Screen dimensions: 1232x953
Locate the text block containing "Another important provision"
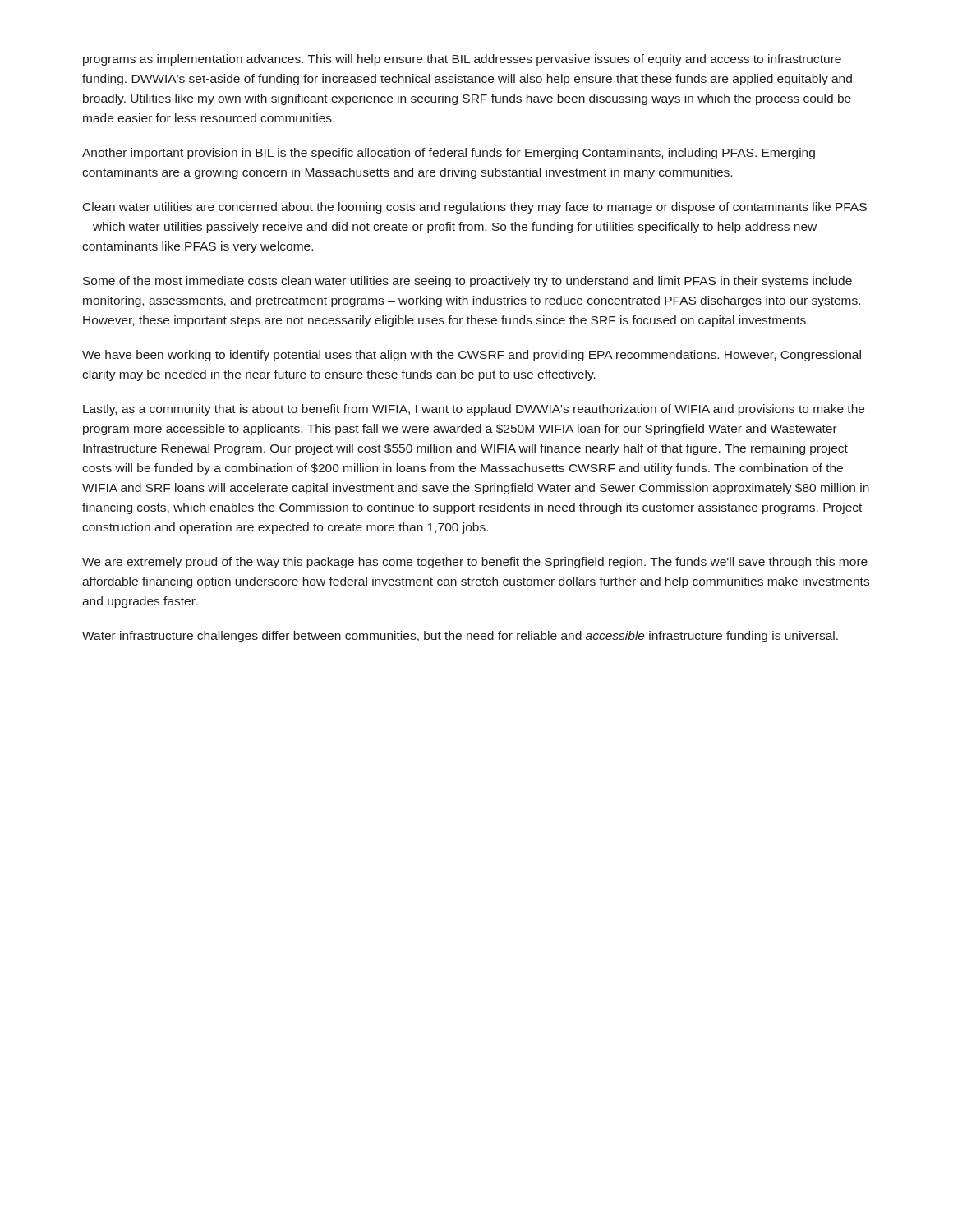[x=449, y=162]
